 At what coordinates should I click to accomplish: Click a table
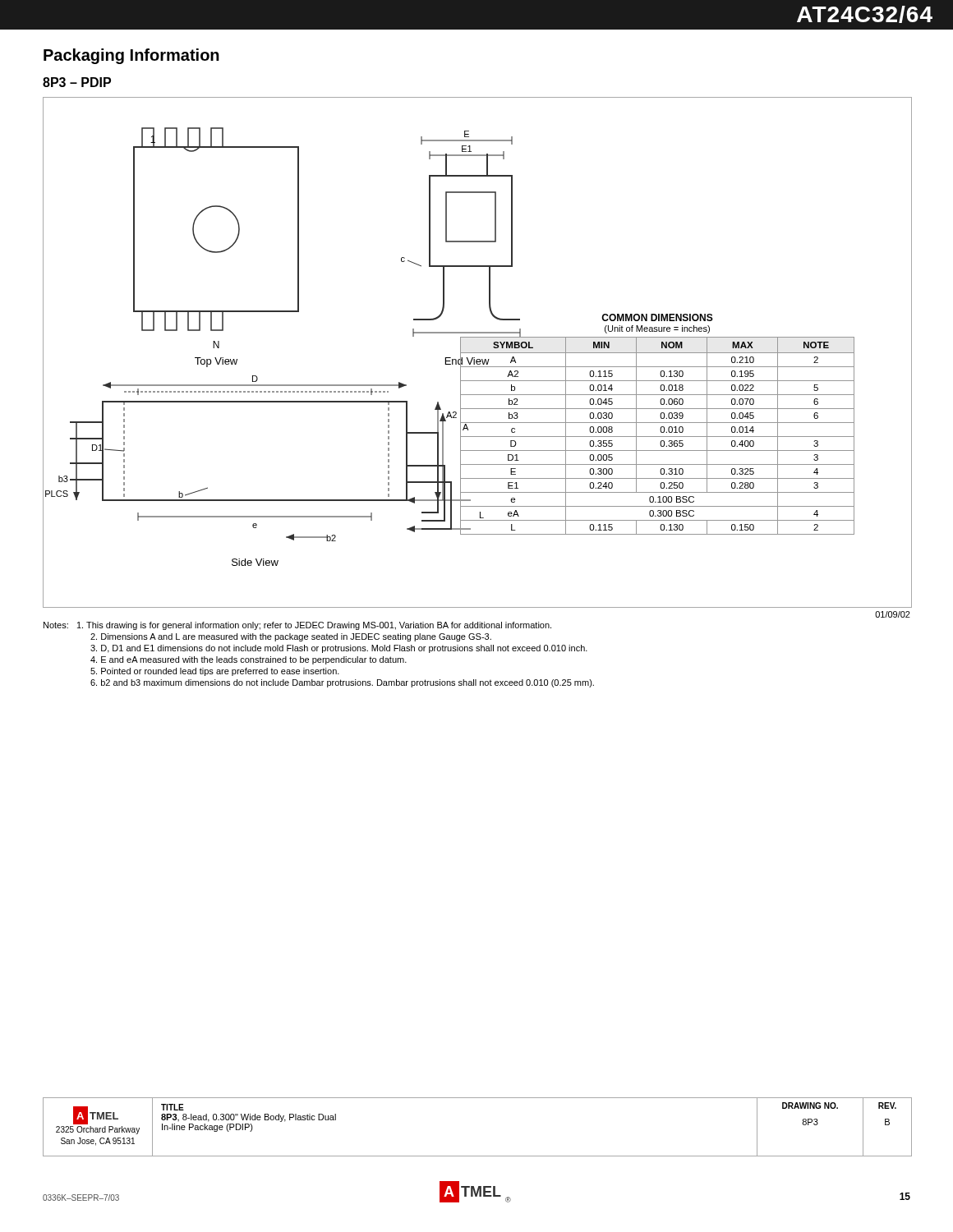pos(657,423)
